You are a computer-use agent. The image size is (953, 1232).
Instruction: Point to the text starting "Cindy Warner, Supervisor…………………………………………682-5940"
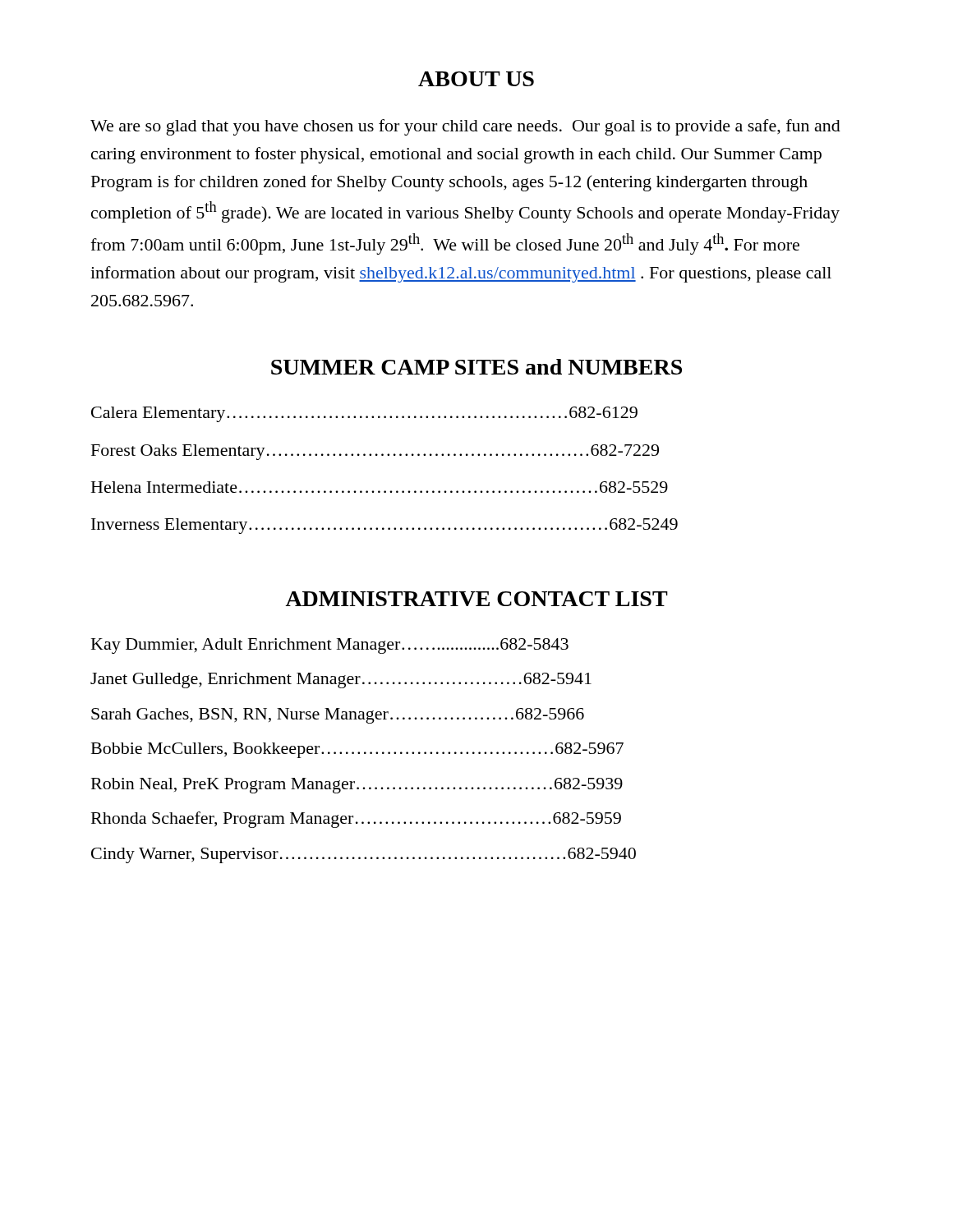click(x=363, y=853)
